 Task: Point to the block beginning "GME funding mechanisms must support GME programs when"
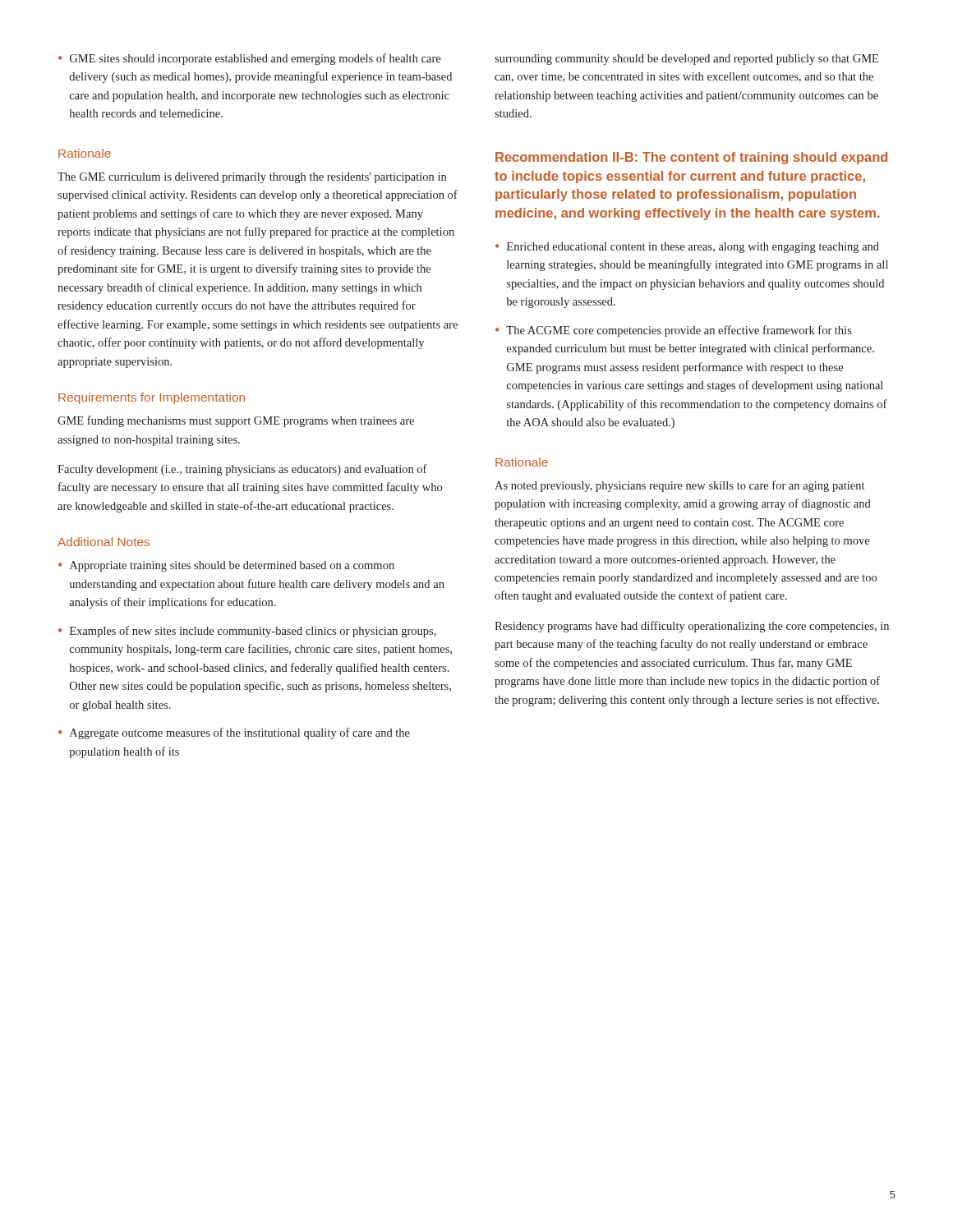click(x=236, y=430)
